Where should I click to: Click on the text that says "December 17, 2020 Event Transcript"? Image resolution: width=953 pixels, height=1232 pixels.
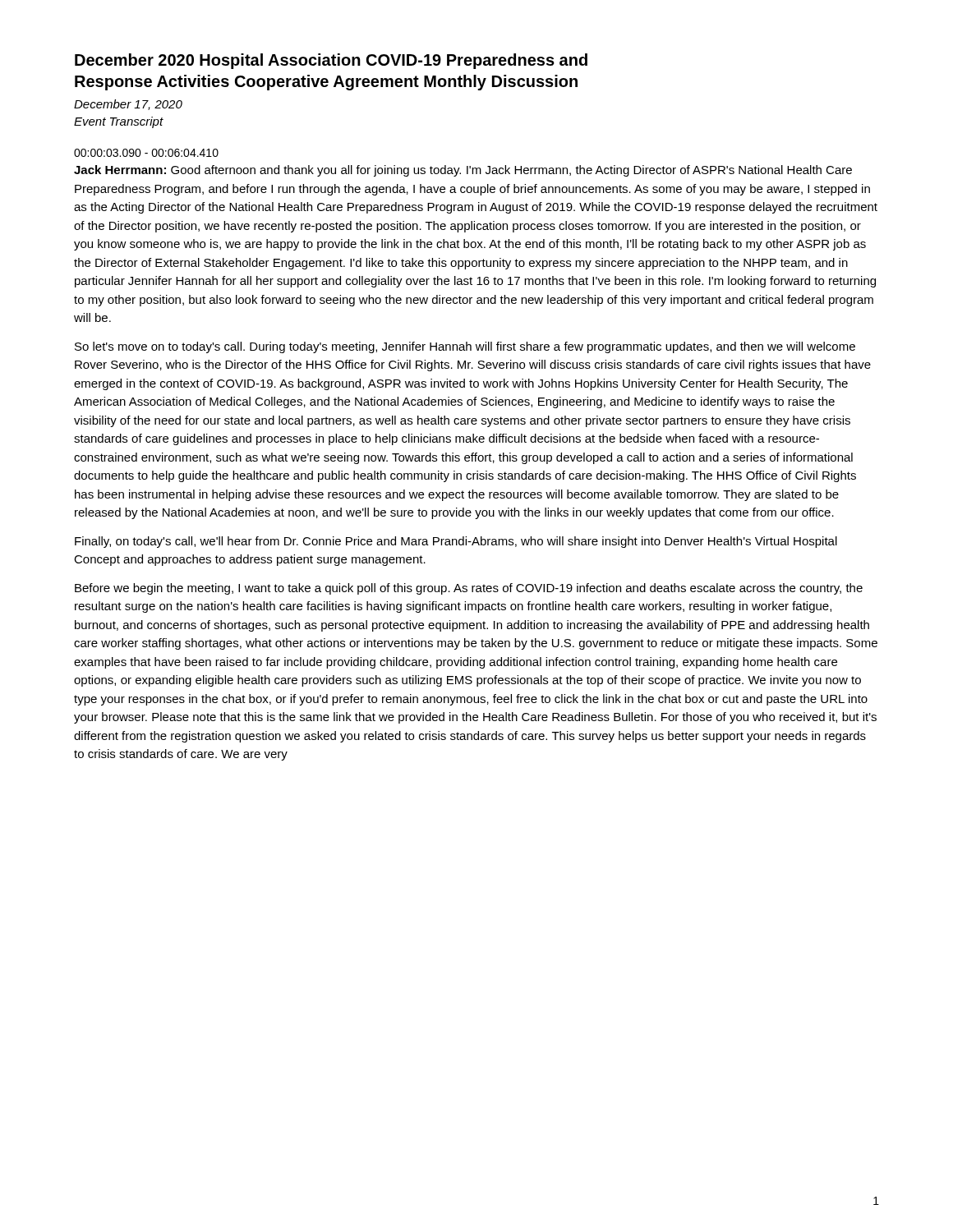click(128, 113)
